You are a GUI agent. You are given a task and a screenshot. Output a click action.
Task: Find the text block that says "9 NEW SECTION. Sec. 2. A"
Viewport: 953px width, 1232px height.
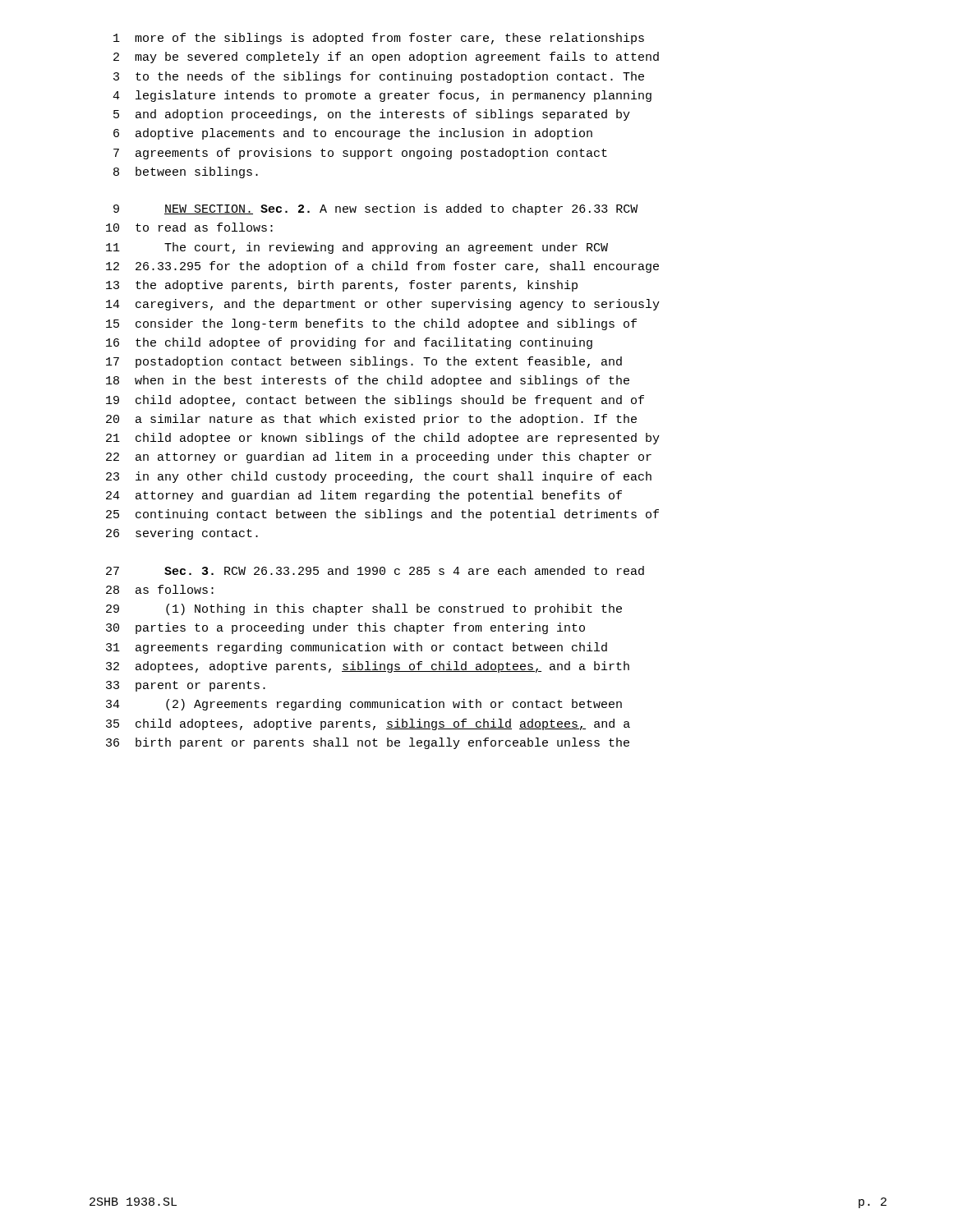point(488,220)
